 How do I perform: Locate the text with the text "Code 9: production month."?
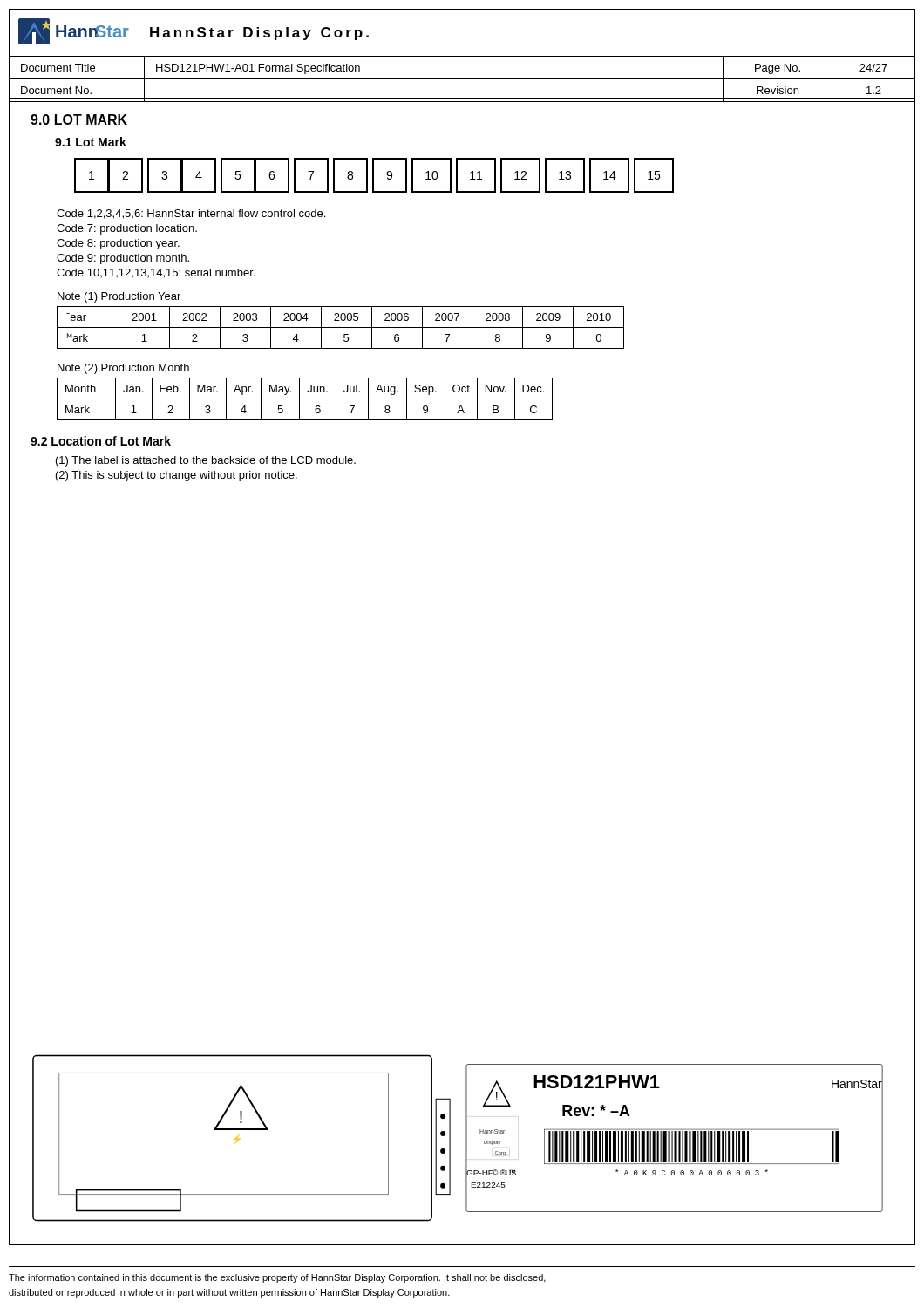tap(123, 258)
